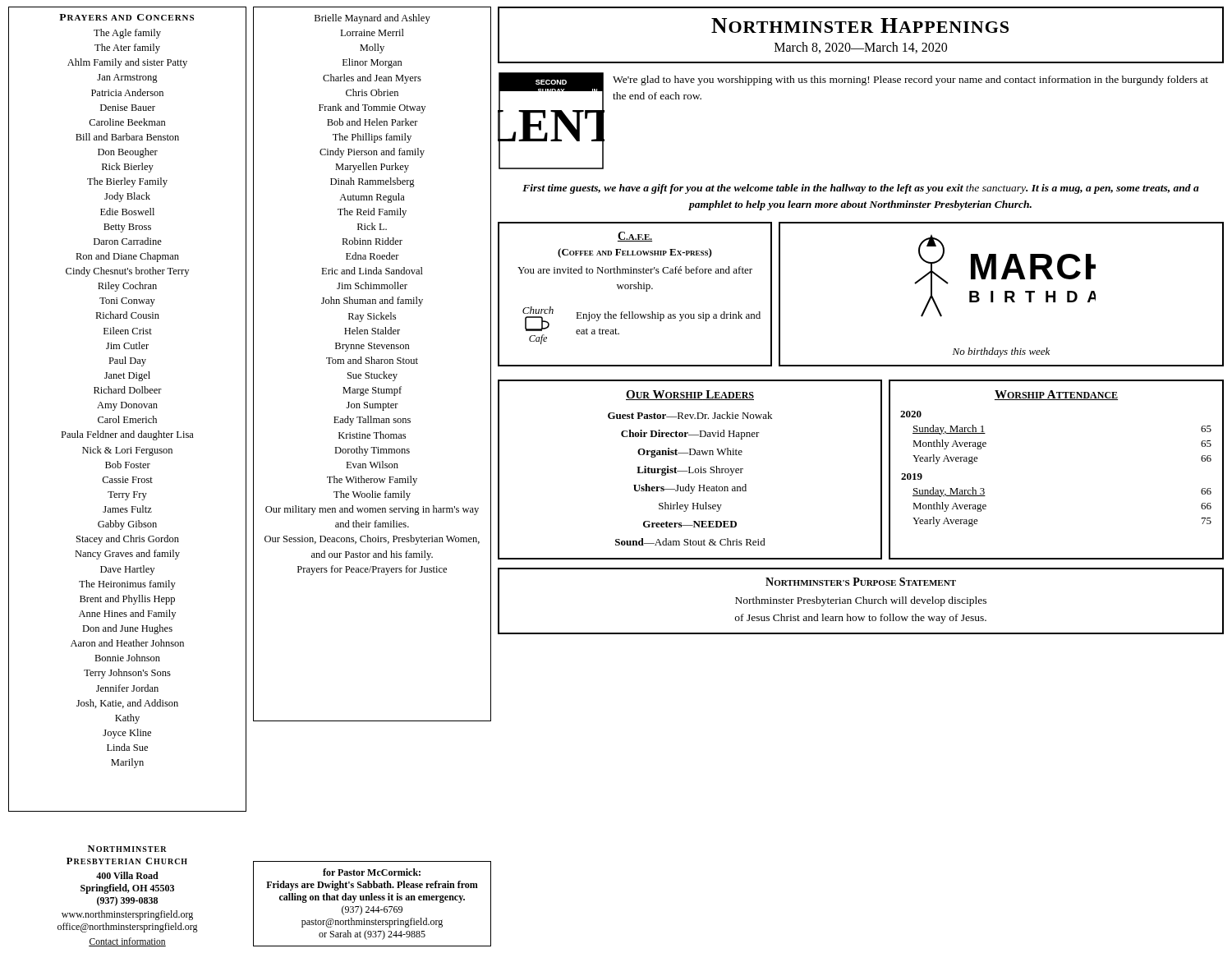The image size is (1232, 953).
Task: Click on the logo
Action: tap(551, 122)
